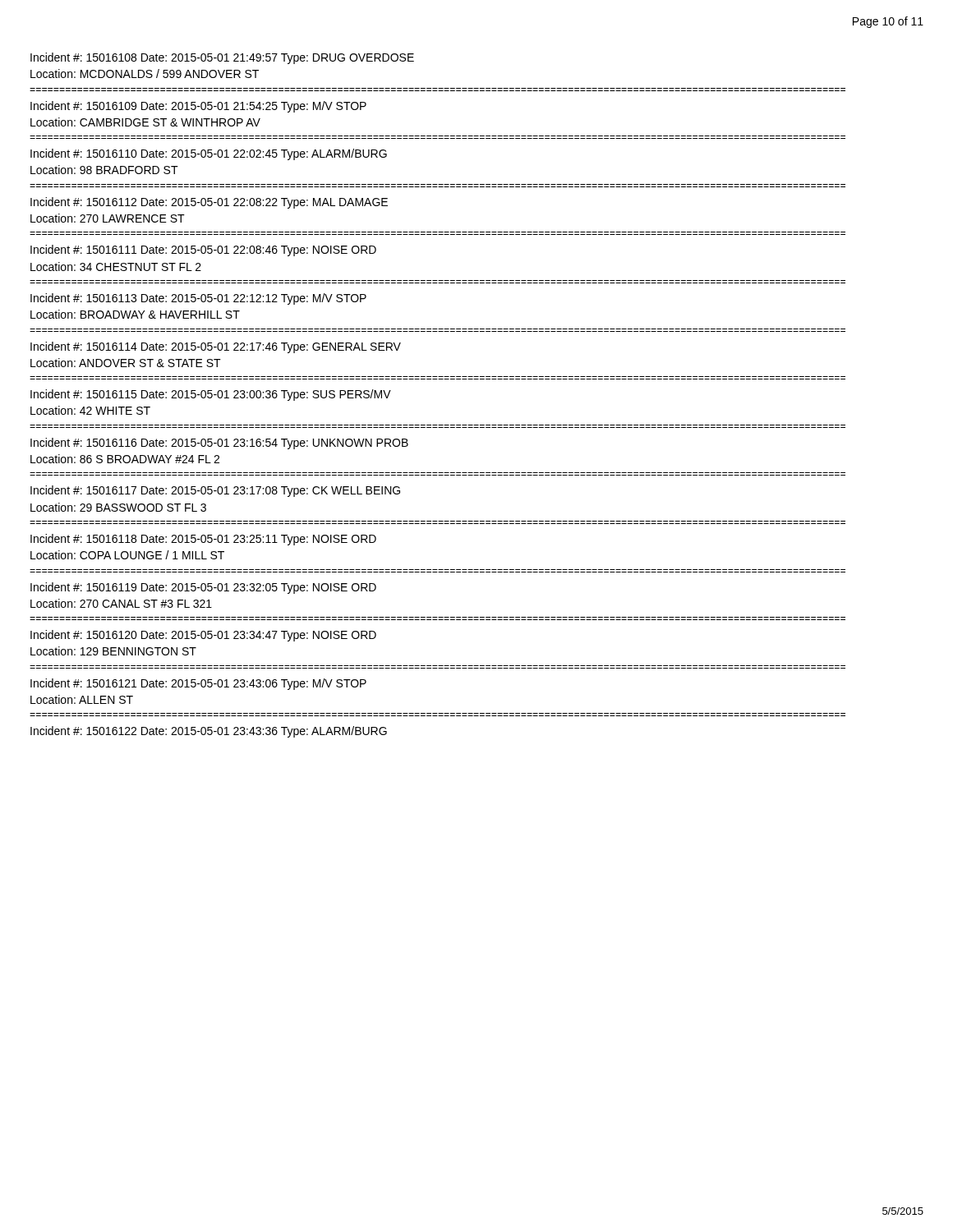Navigate to the block starting "Incident #: 15016120 Date:"
This screenshot has width=953, height=1232.
tap(203, 636)
